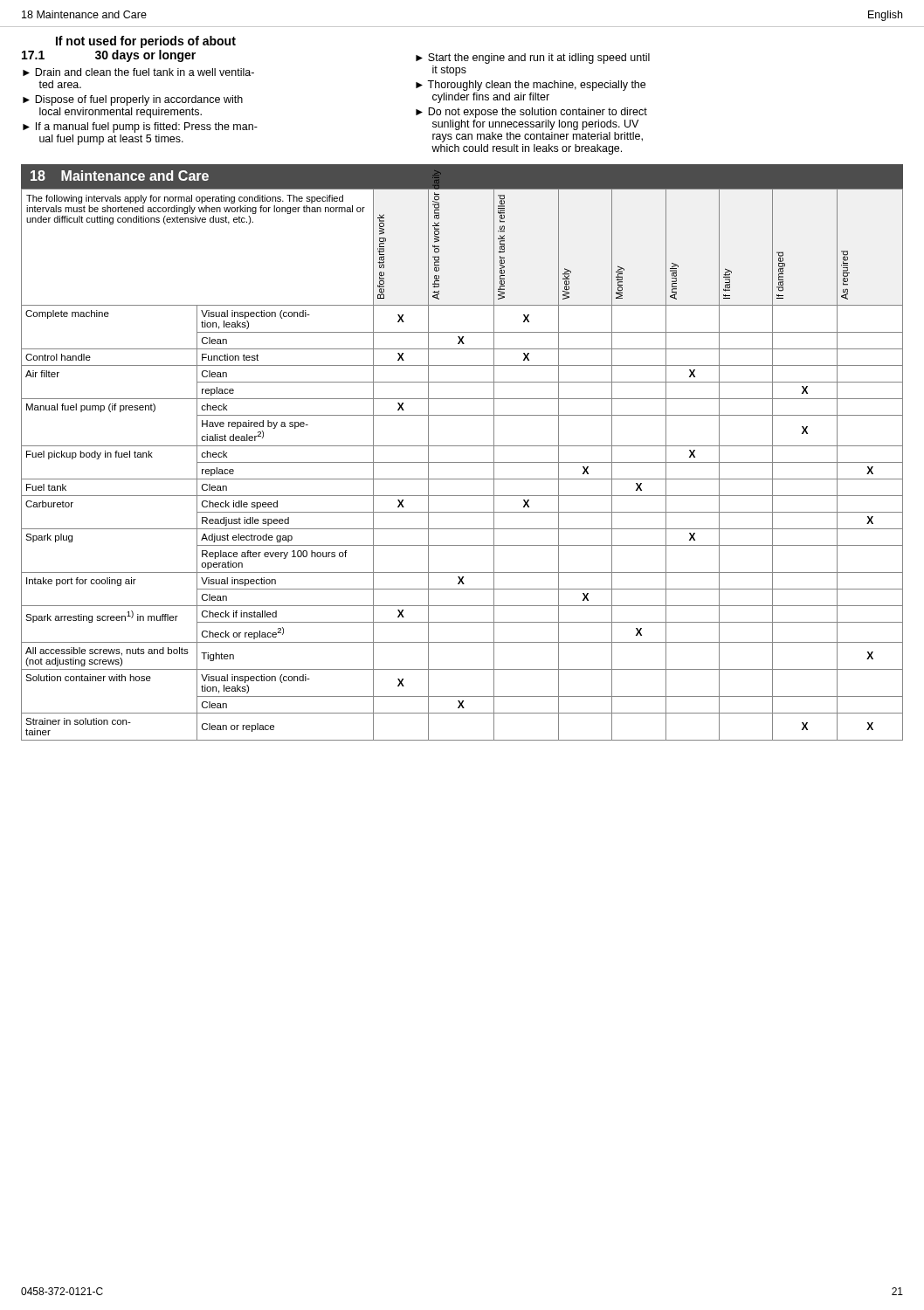Image resolution: width=924 pixels, height=1310 pixels.
Task: Click on the table containing "The following intervals"
Action: pyautogui.click(x=462, y=464)
